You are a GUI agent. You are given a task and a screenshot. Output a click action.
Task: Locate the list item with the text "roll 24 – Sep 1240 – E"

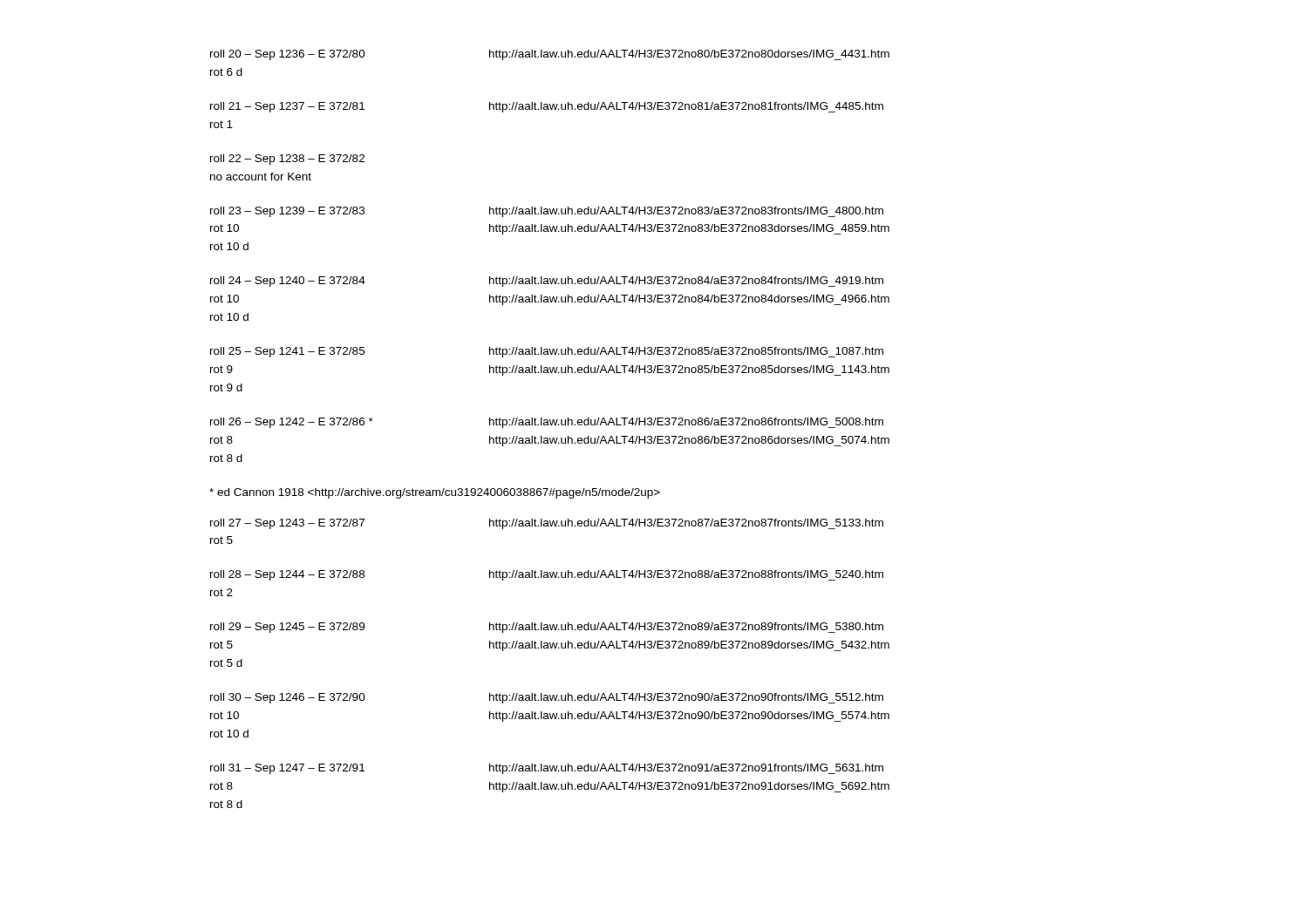coord(715,300)
